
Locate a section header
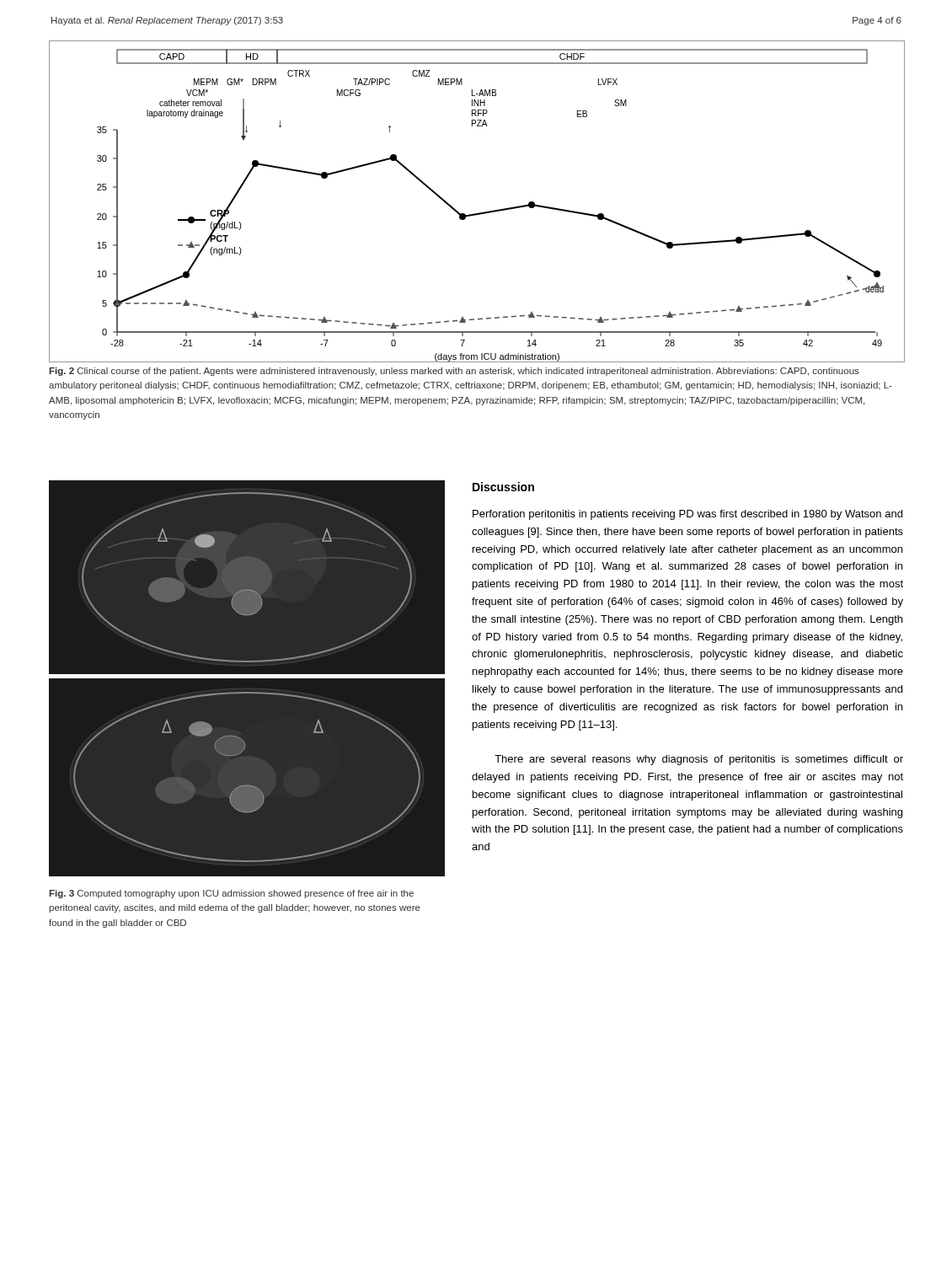(503, 487)
